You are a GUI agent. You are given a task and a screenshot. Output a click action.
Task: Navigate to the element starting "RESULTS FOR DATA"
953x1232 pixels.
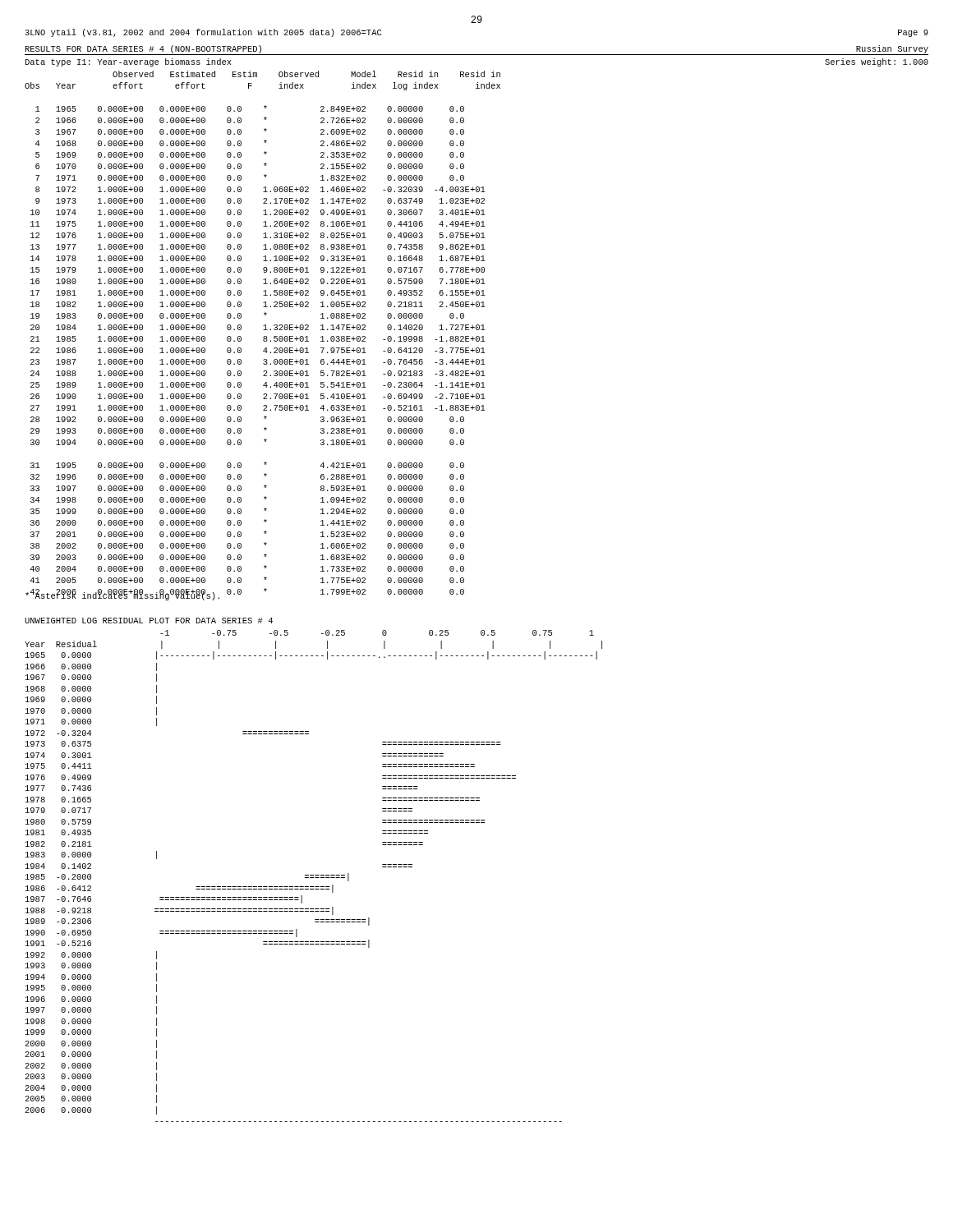point(144,49)
